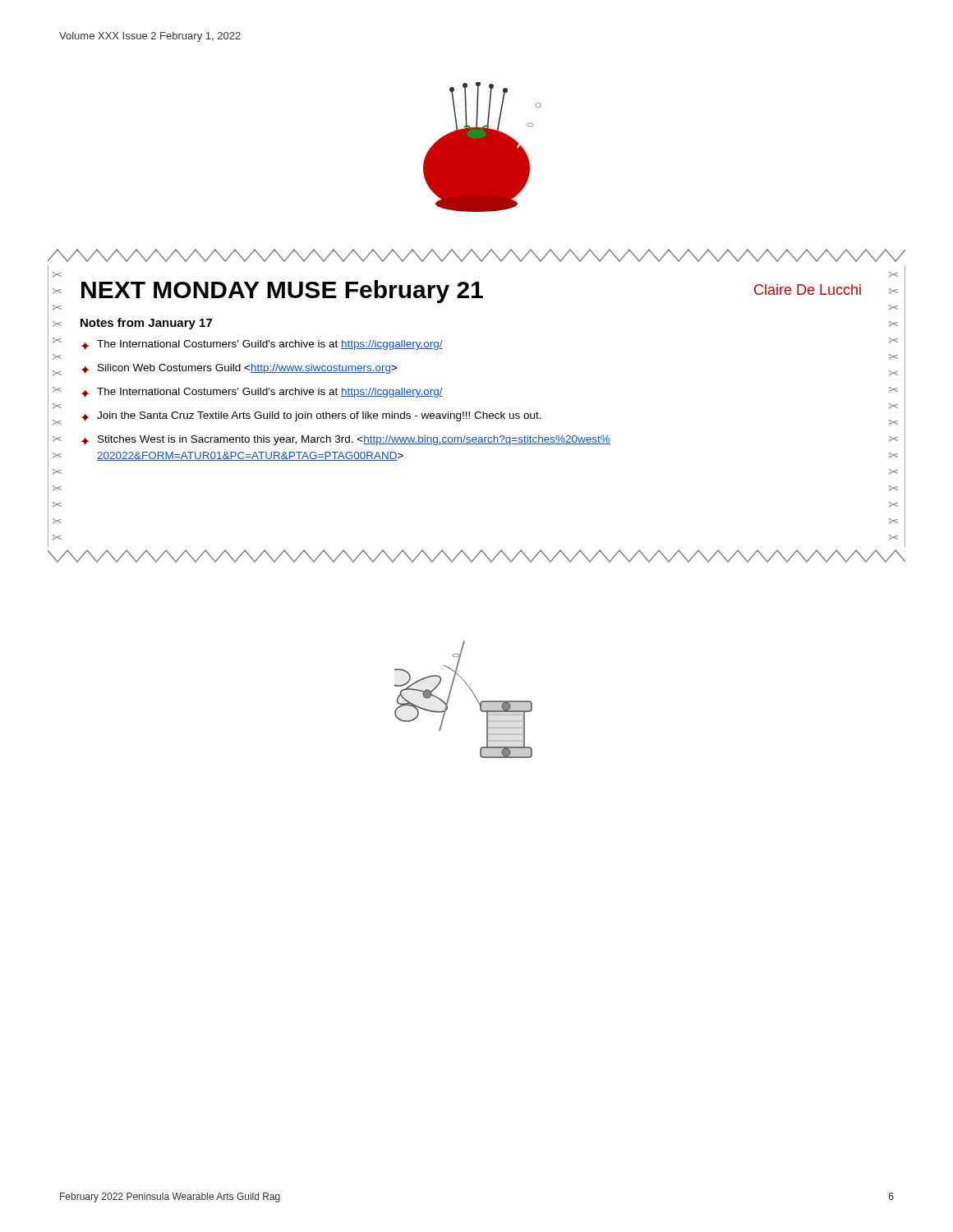Locate the block of text that opens with "✦ Stitches West is in"

(345, 448)
